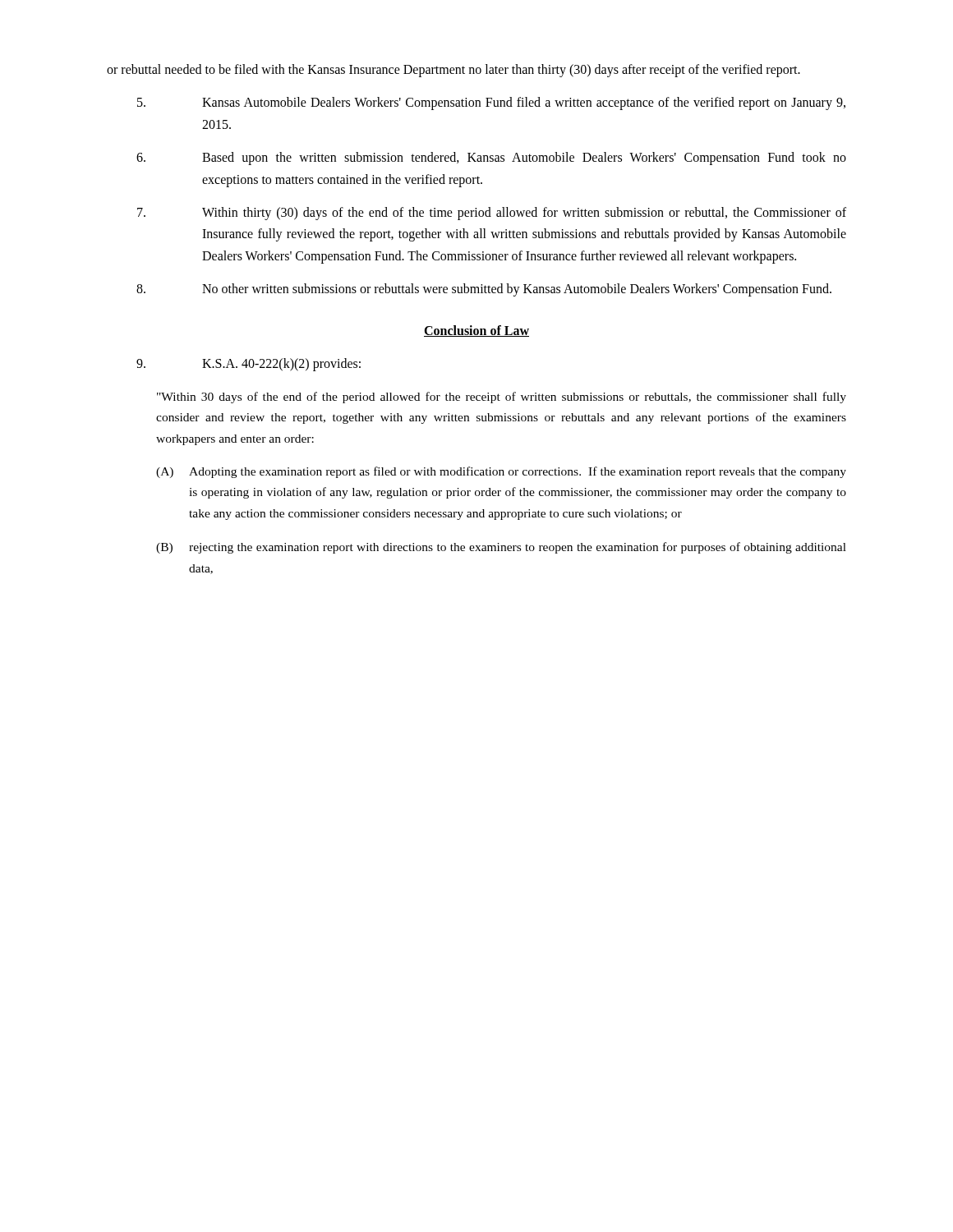Locate the passage starting ""Within 30 days of the end of the"
Image resolution: width=953 pixels, height=1232 pixels.
pyautogui.click(x=501, y=417)
